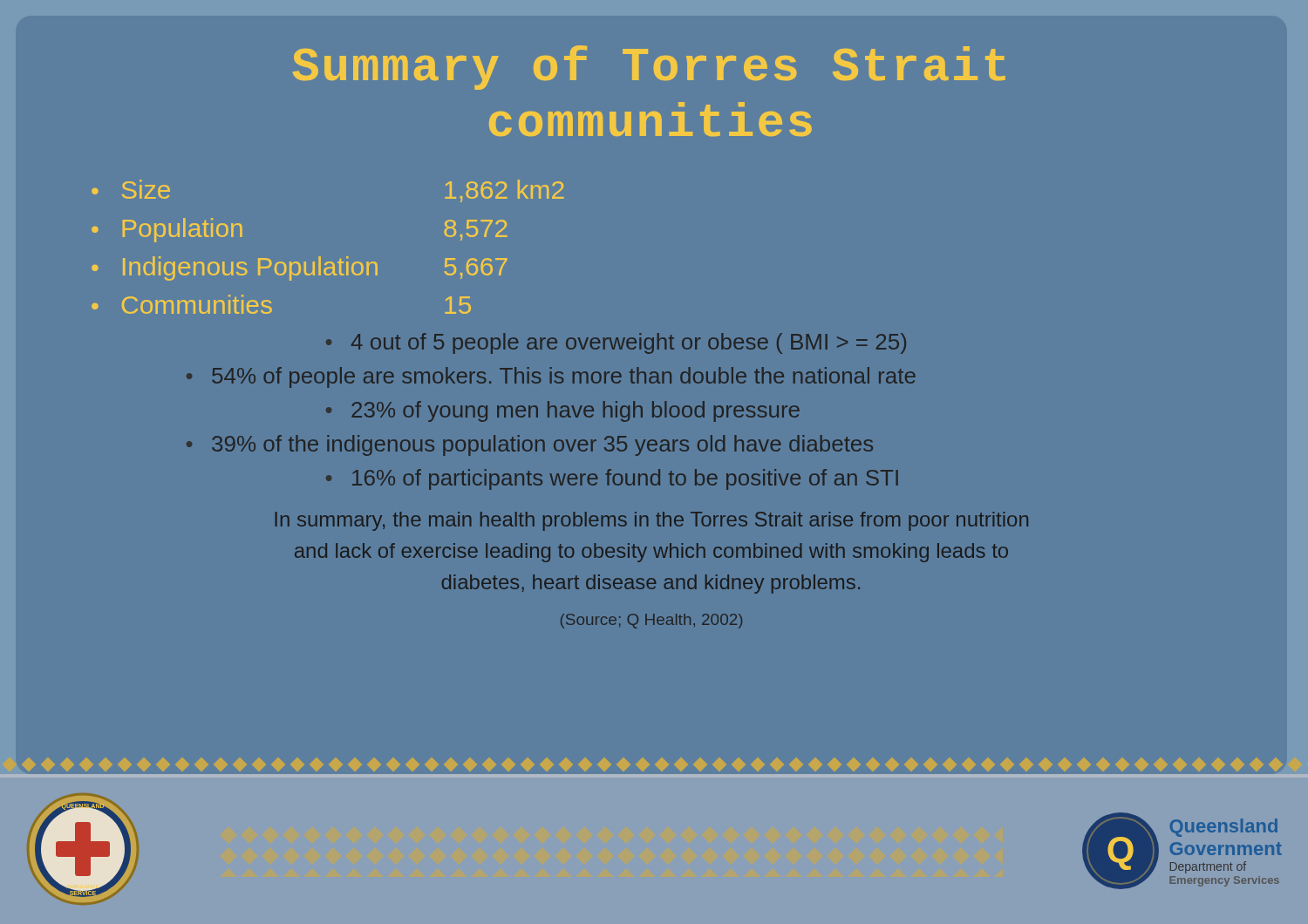
Task: Click on the block starting "(Source; Q Health, 2002)"
Action: (651, 620)
